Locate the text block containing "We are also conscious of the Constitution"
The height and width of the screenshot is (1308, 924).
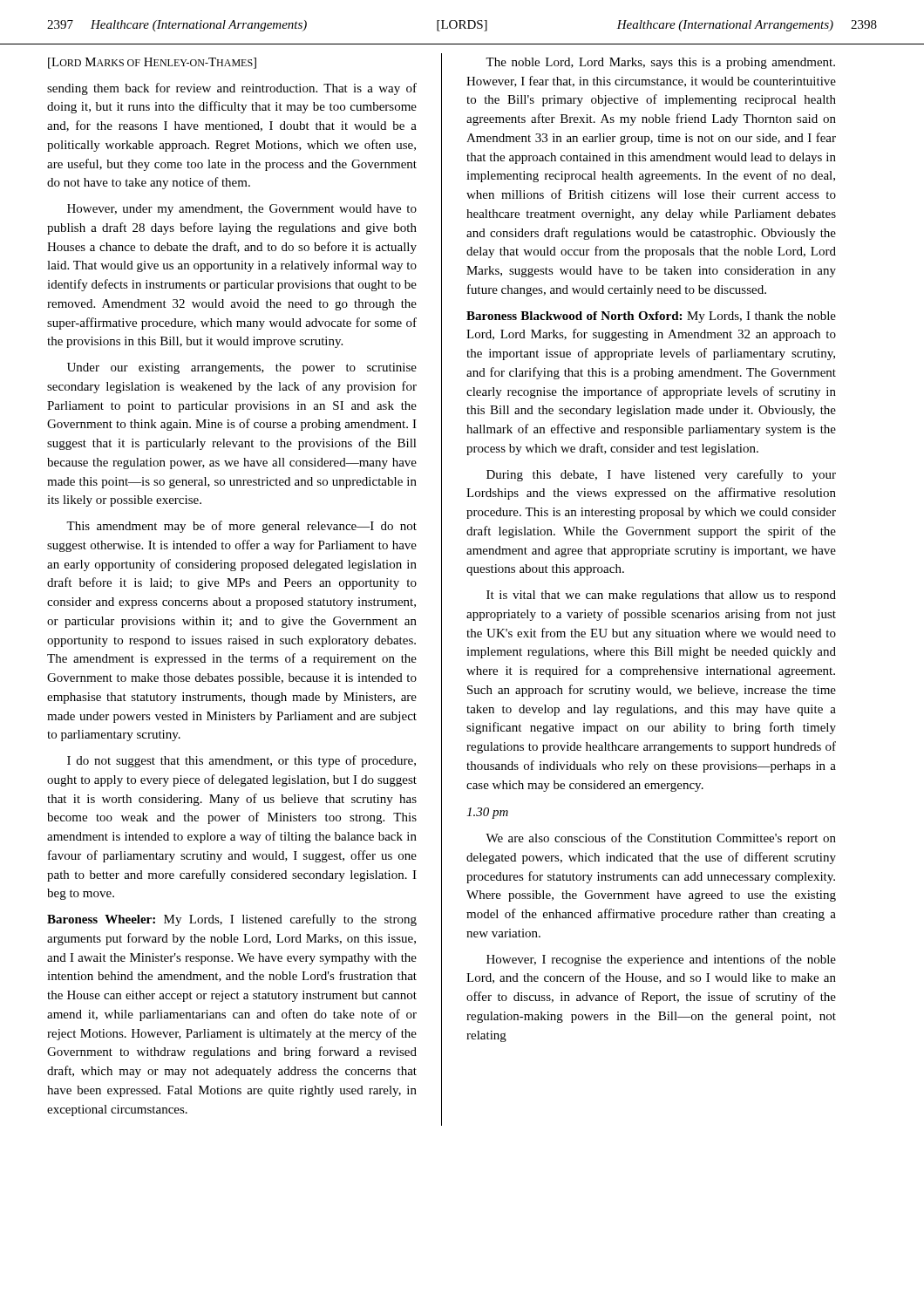coord(651,886)
